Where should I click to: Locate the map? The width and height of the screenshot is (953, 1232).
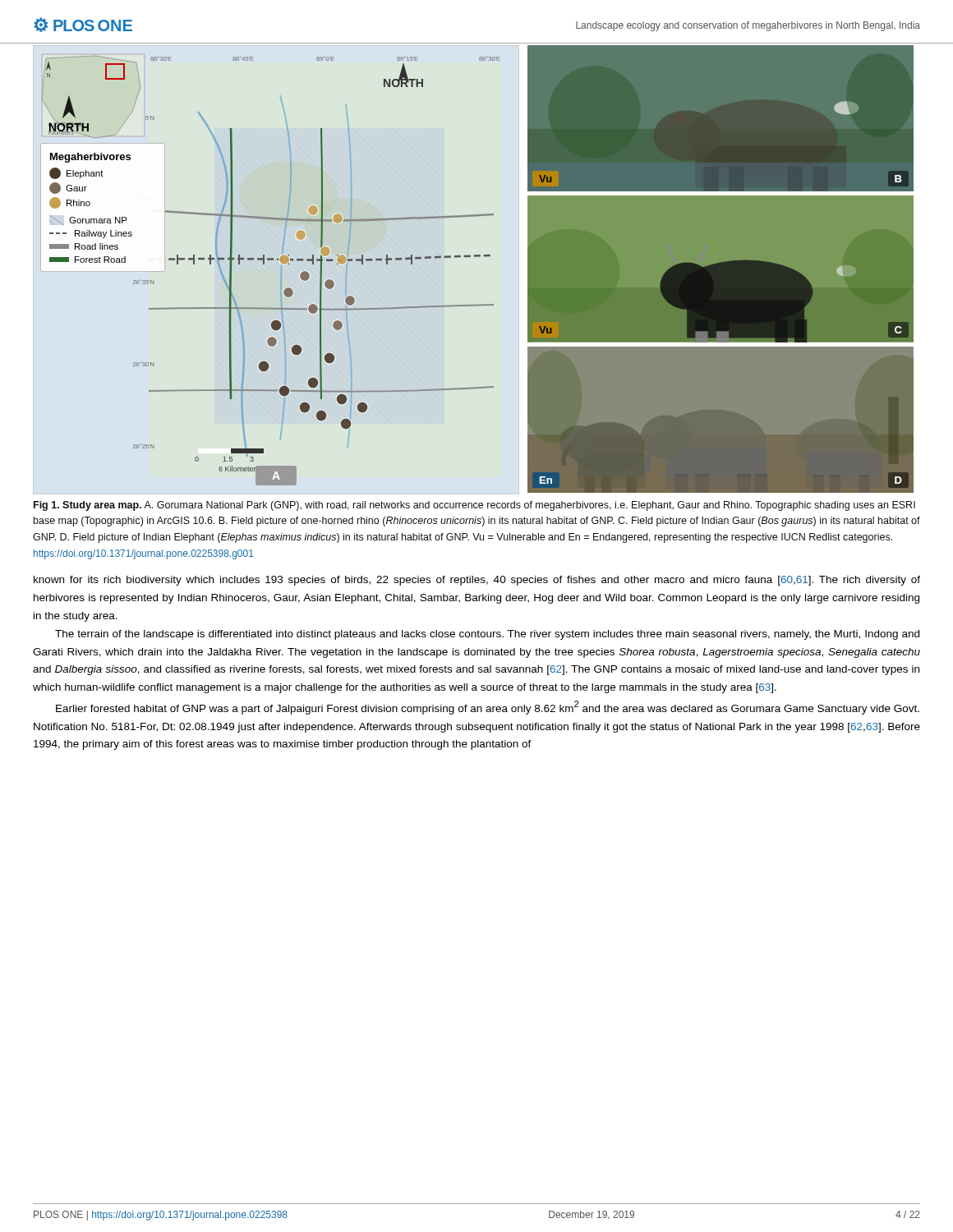pyautogui.click(x=276, y=270)
